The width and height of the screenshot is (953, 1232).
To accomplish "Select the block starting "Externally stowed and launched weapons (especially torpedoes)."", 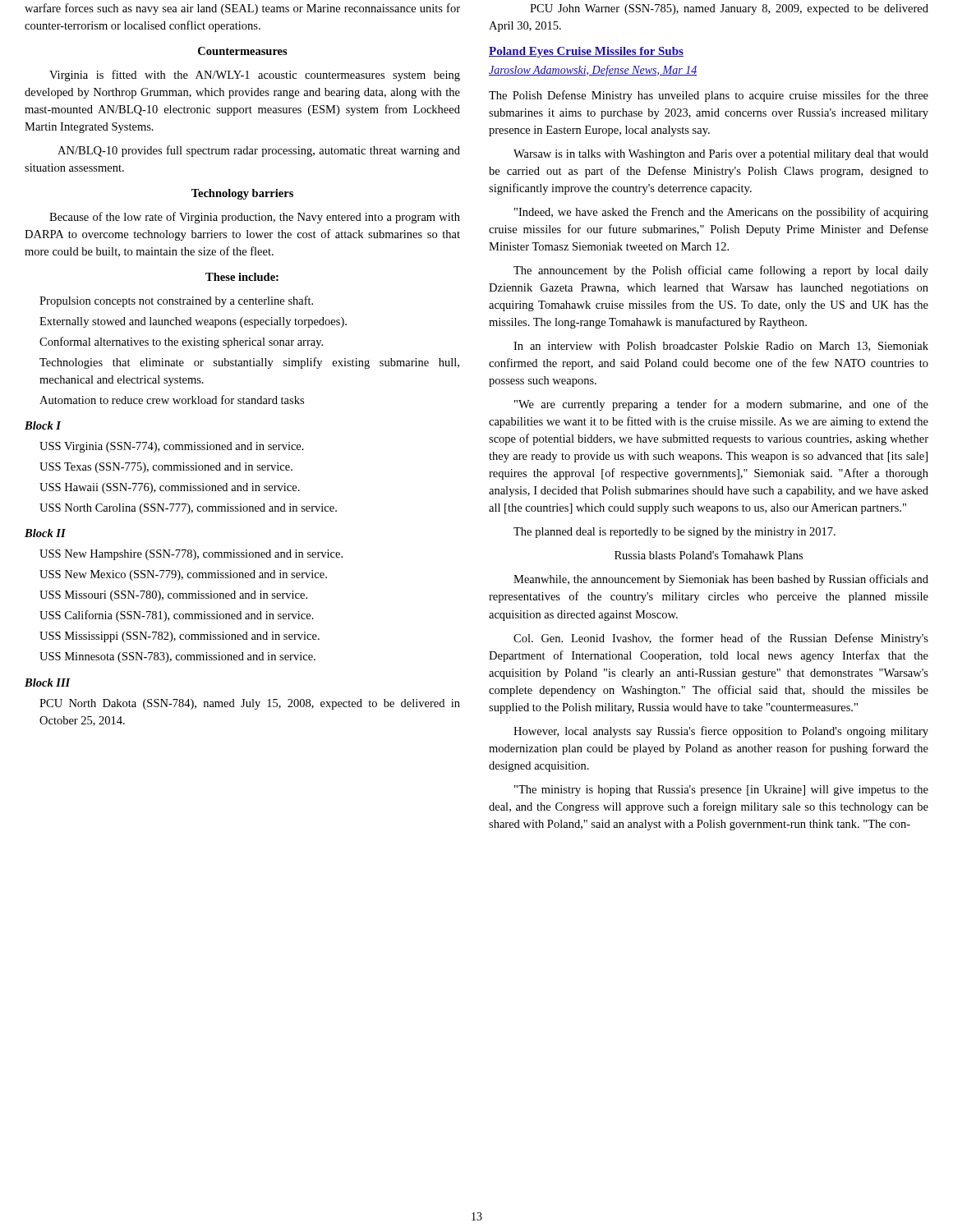I will click(242, 322).
